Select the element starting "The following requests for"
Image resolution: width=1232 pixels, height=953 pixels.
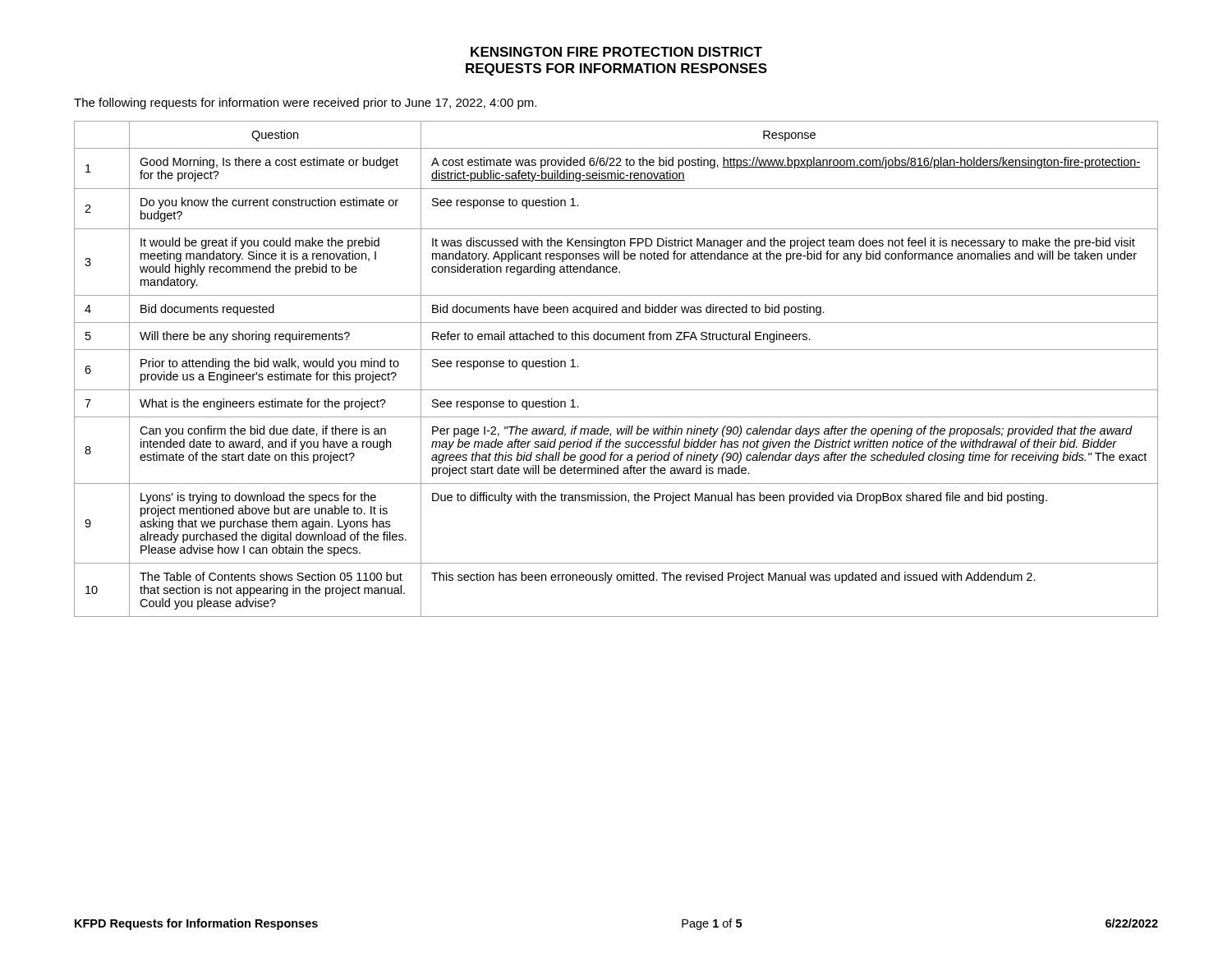point(306,102)
